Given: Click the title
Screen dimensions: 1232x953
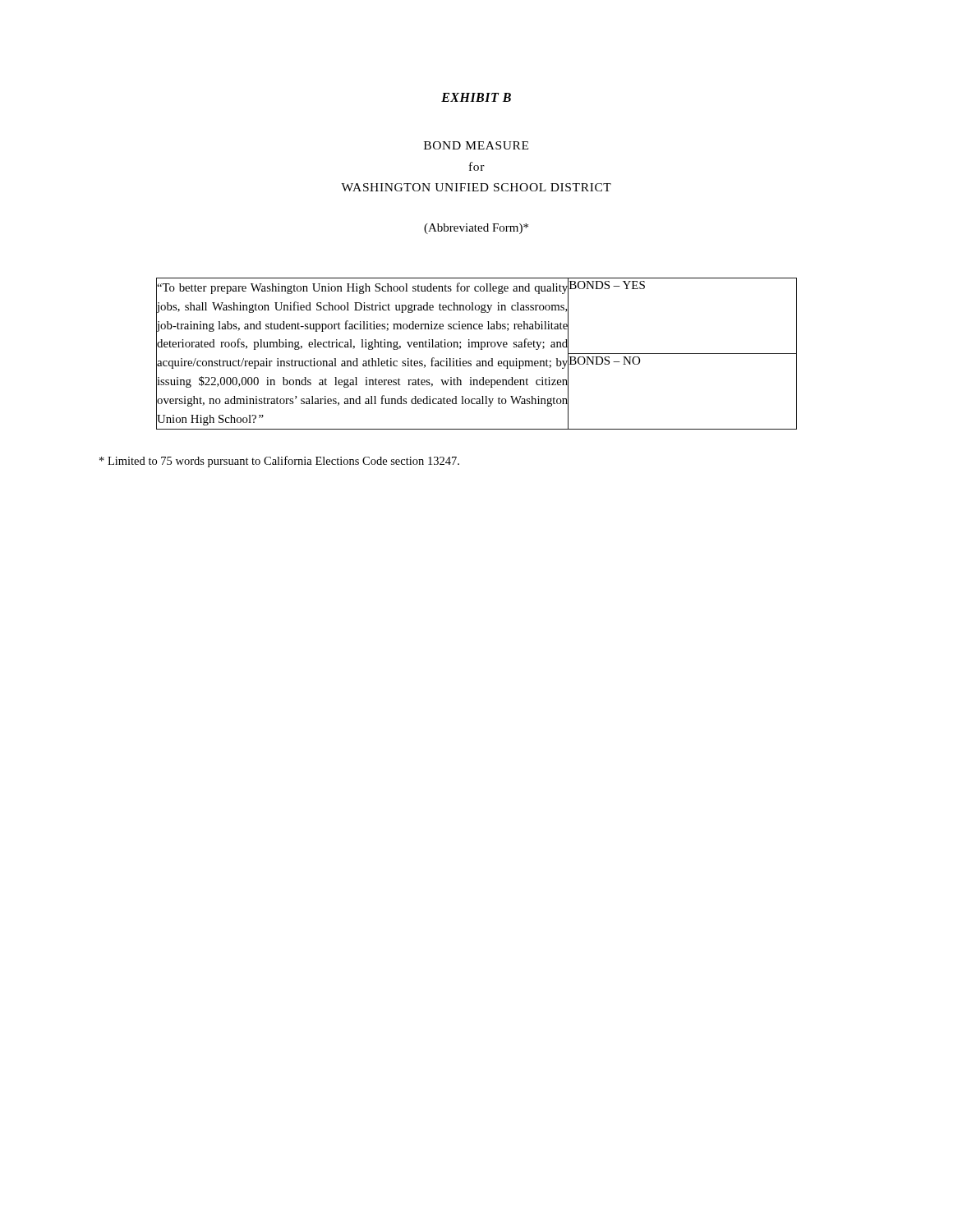Looking at the screenshot, I should click(x=476, y=97).
